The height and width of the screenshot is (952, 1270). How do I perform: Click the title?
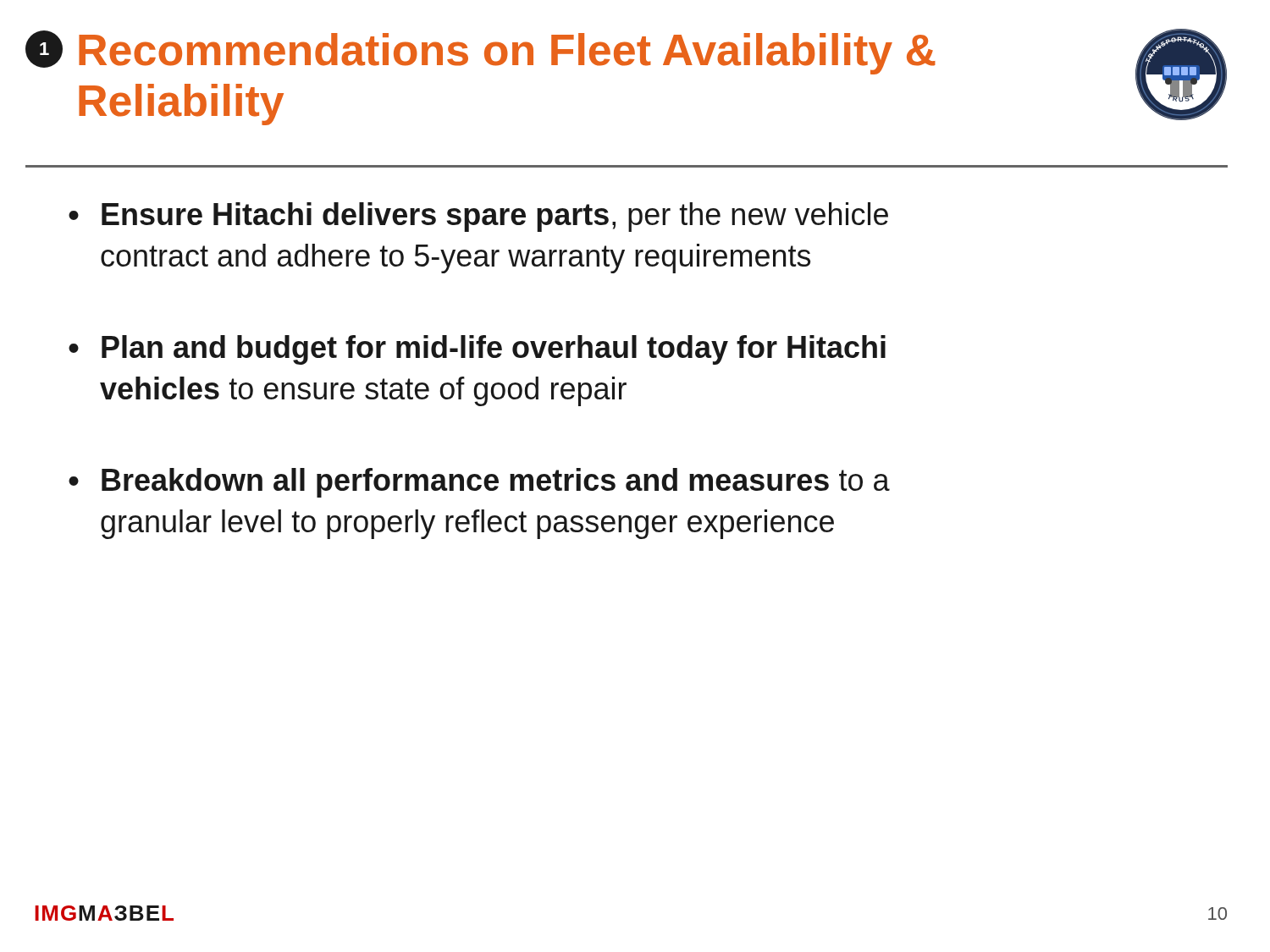pos(506,75)
